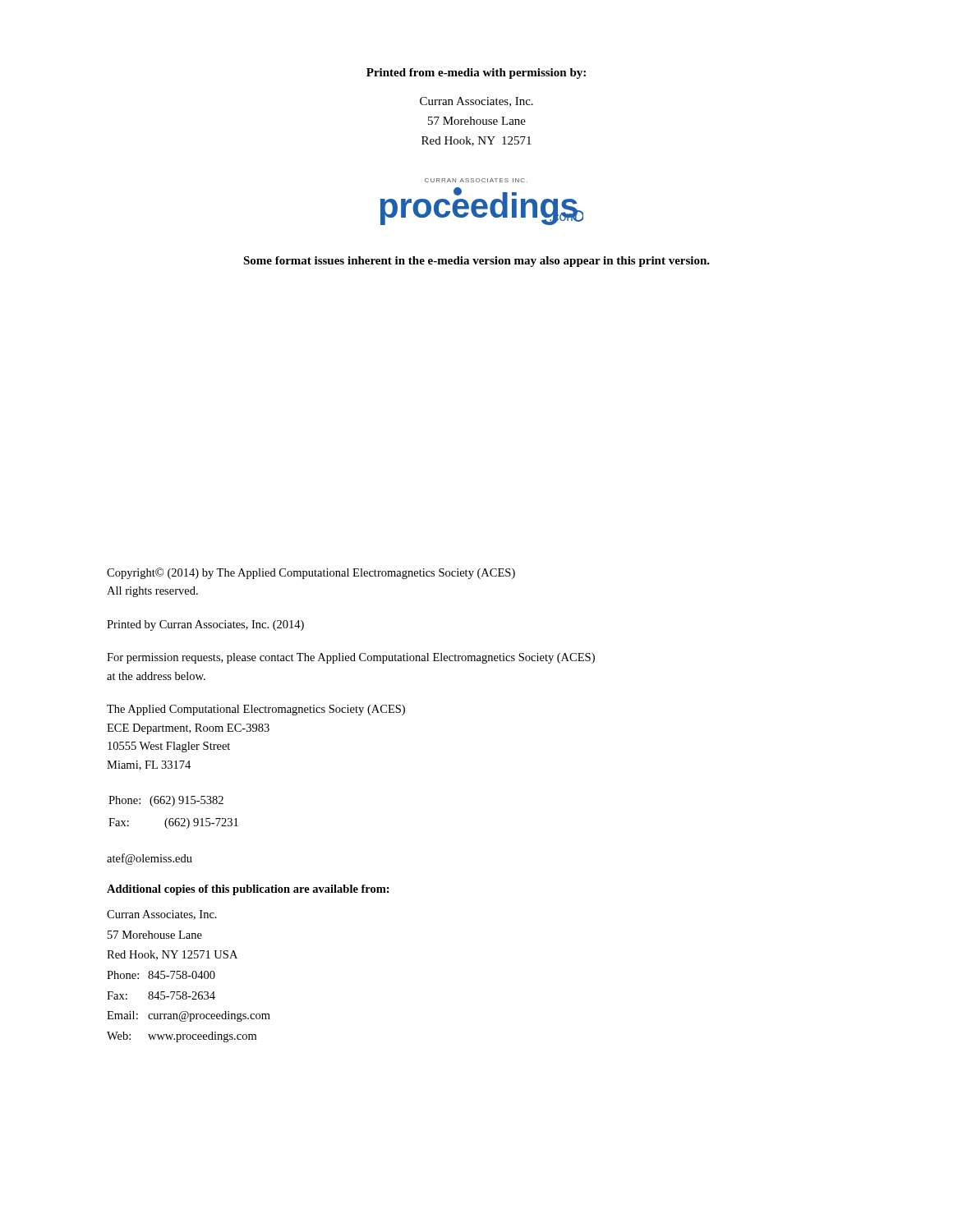
Task: Navigate to the element starting "Copyright© (2014) by"
Action: coord(311,582)
